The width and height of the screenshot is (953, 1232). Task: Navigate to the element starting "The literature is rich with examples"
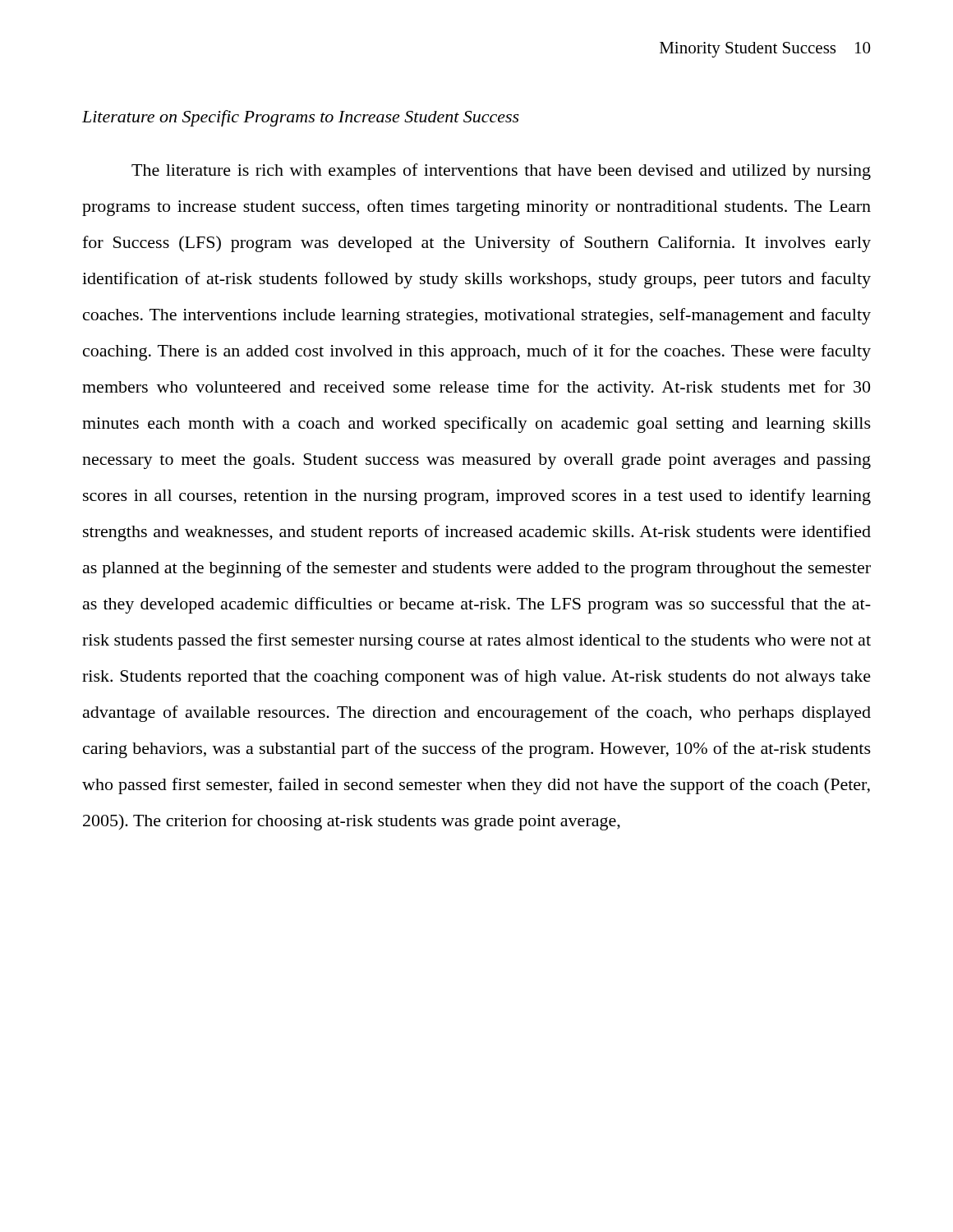(x=476, y=495)
